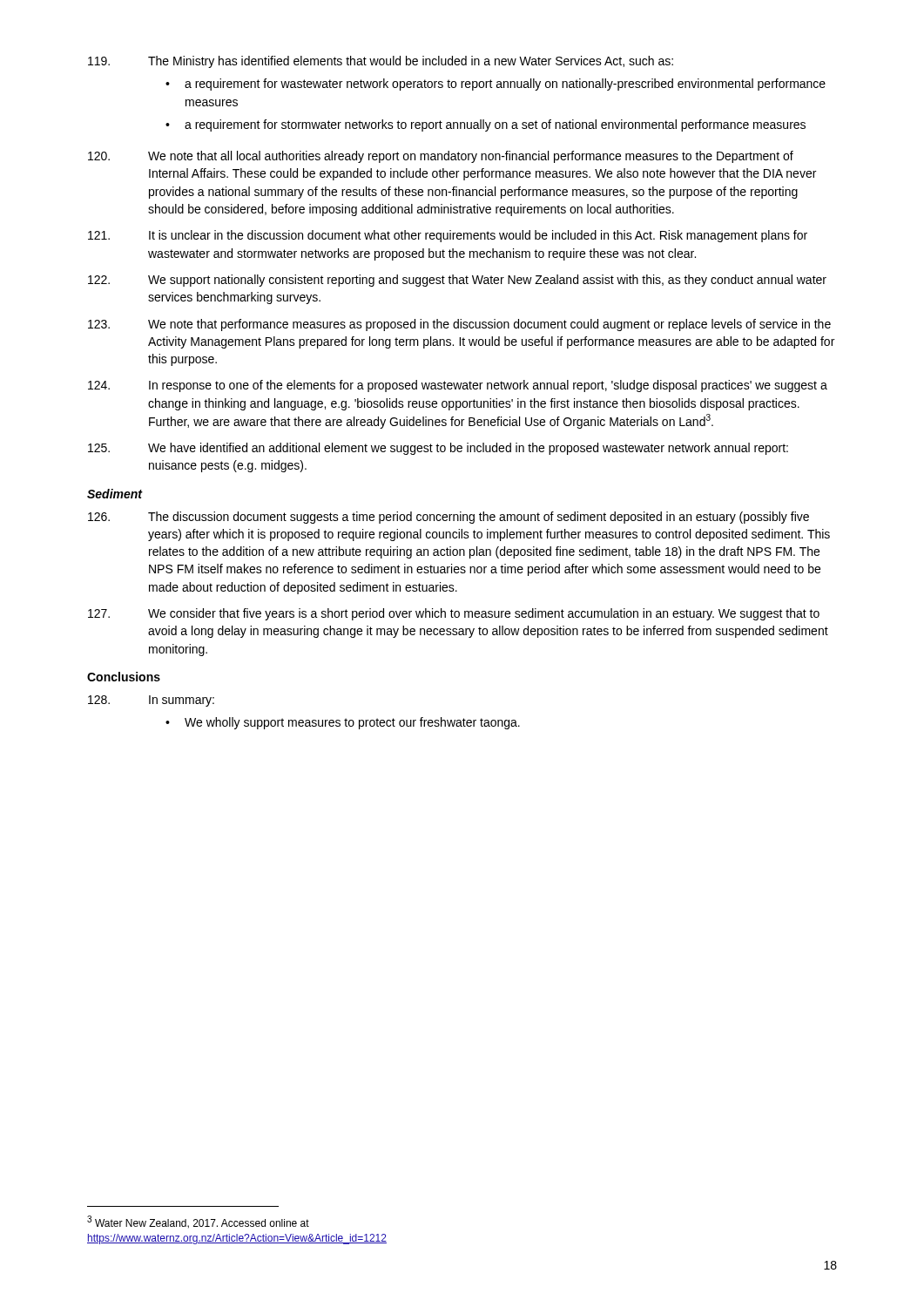Screen dimensions: 1307x924
Task: Click on the block starting "122. We support"
Action: pyautogui.click(x=462, y=289)
